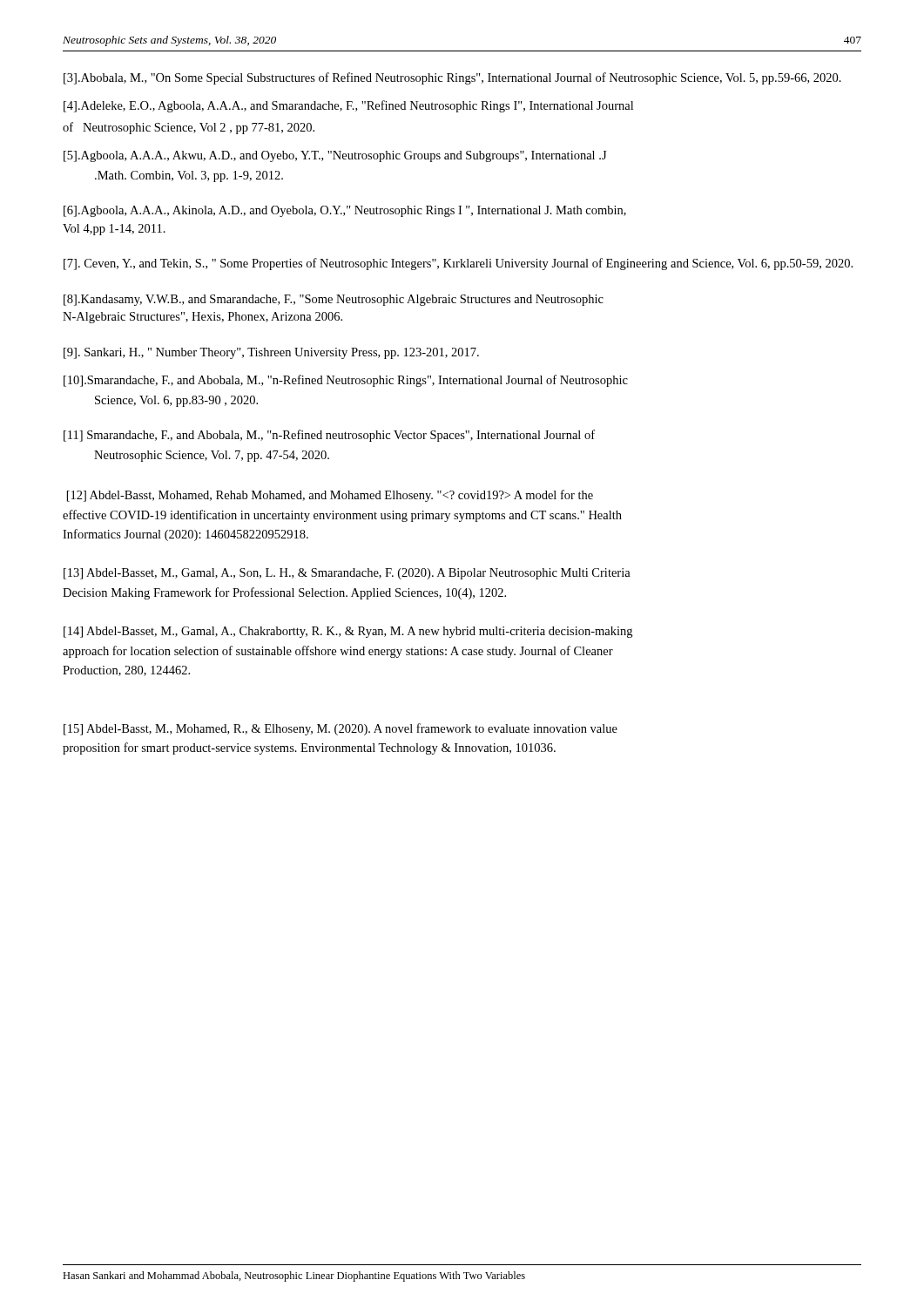Find the block on this page that starts "[8].Kandasamy, V.W.B., and Smarandache, F.,"
924x1307 pixels.
pyautogui.click(x=333, y=299)
